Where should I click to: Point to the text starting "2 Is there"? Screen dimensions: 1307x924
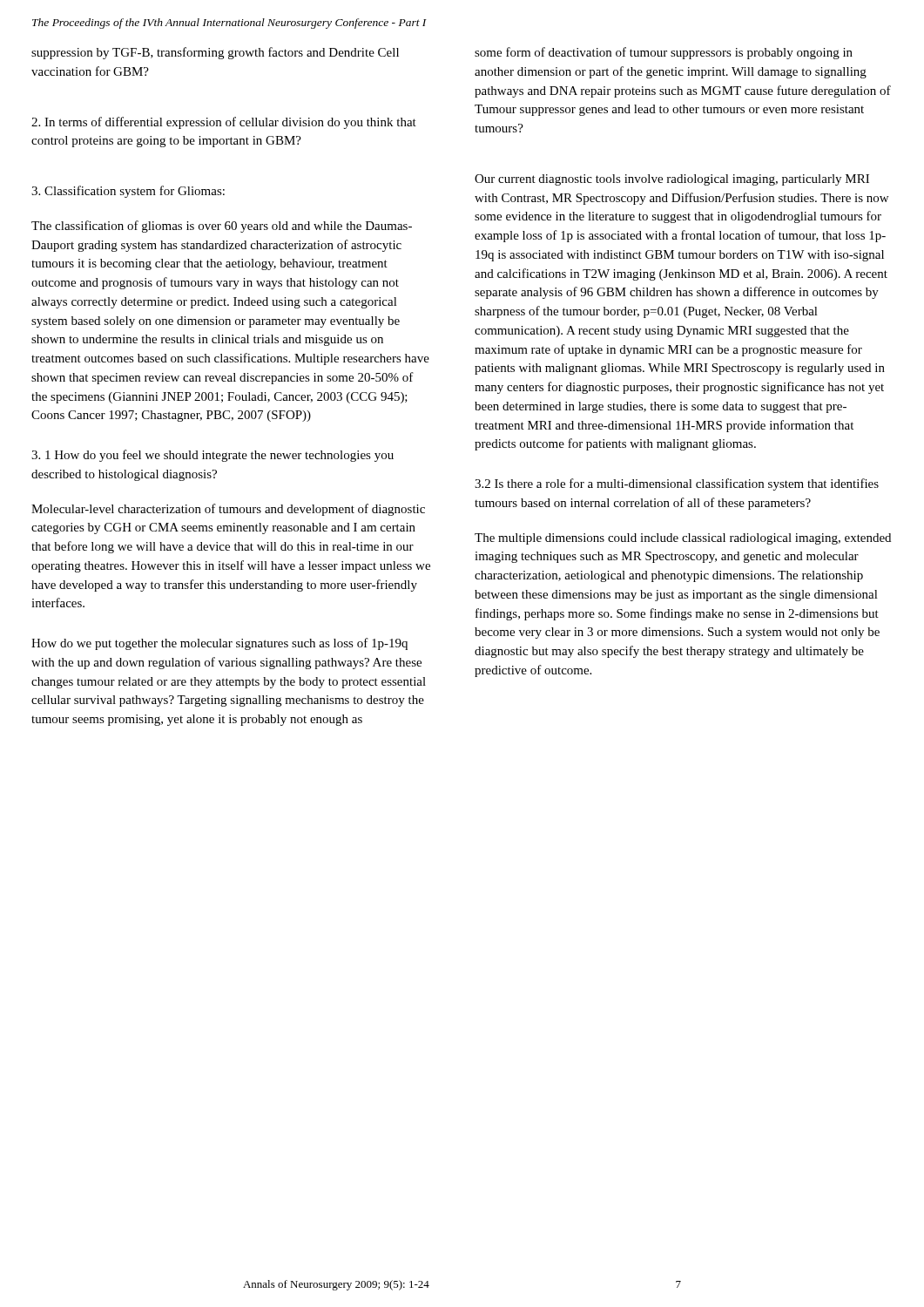[677, 493]
